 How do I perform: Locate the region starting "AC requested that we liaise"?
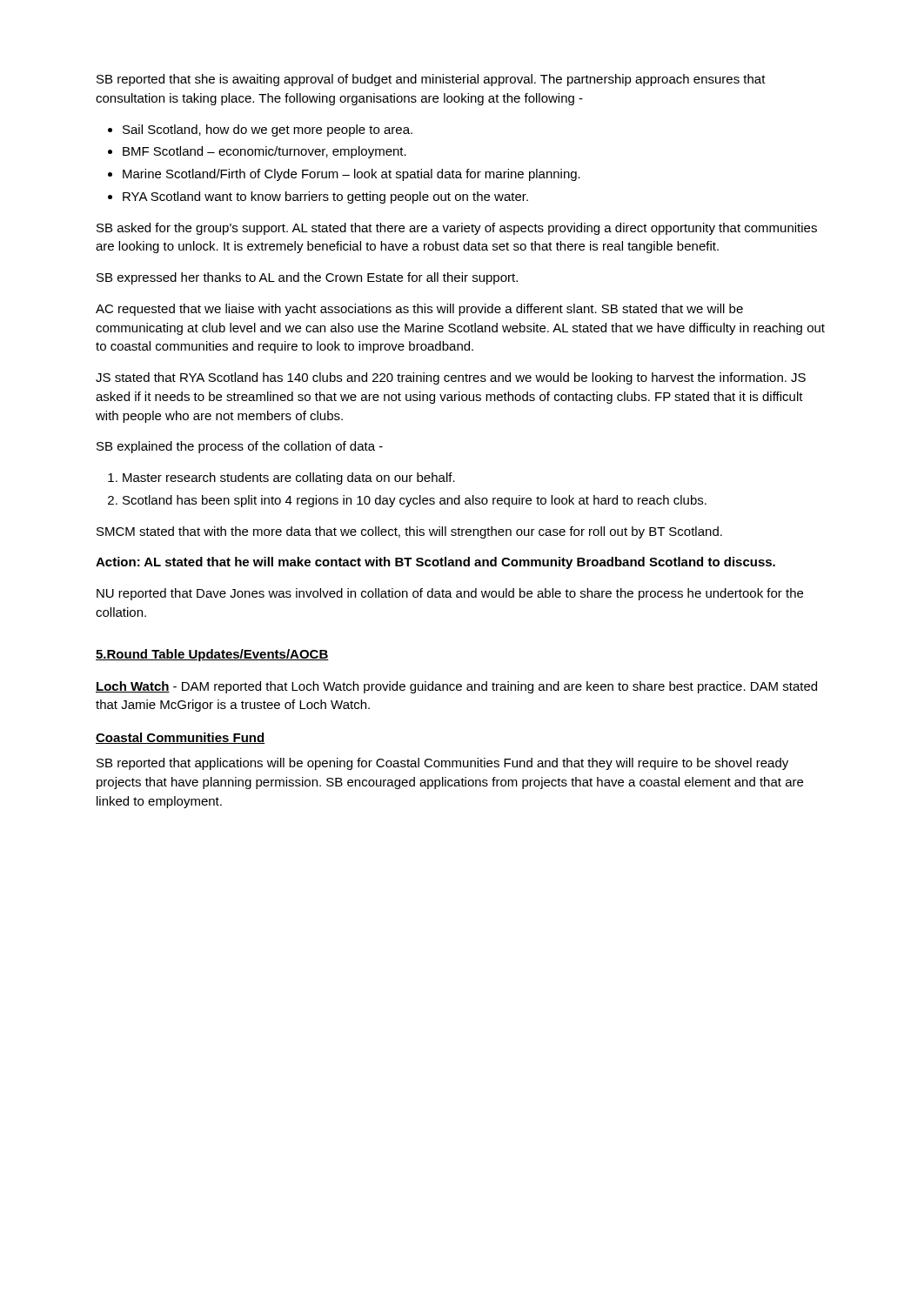[460, 327]
